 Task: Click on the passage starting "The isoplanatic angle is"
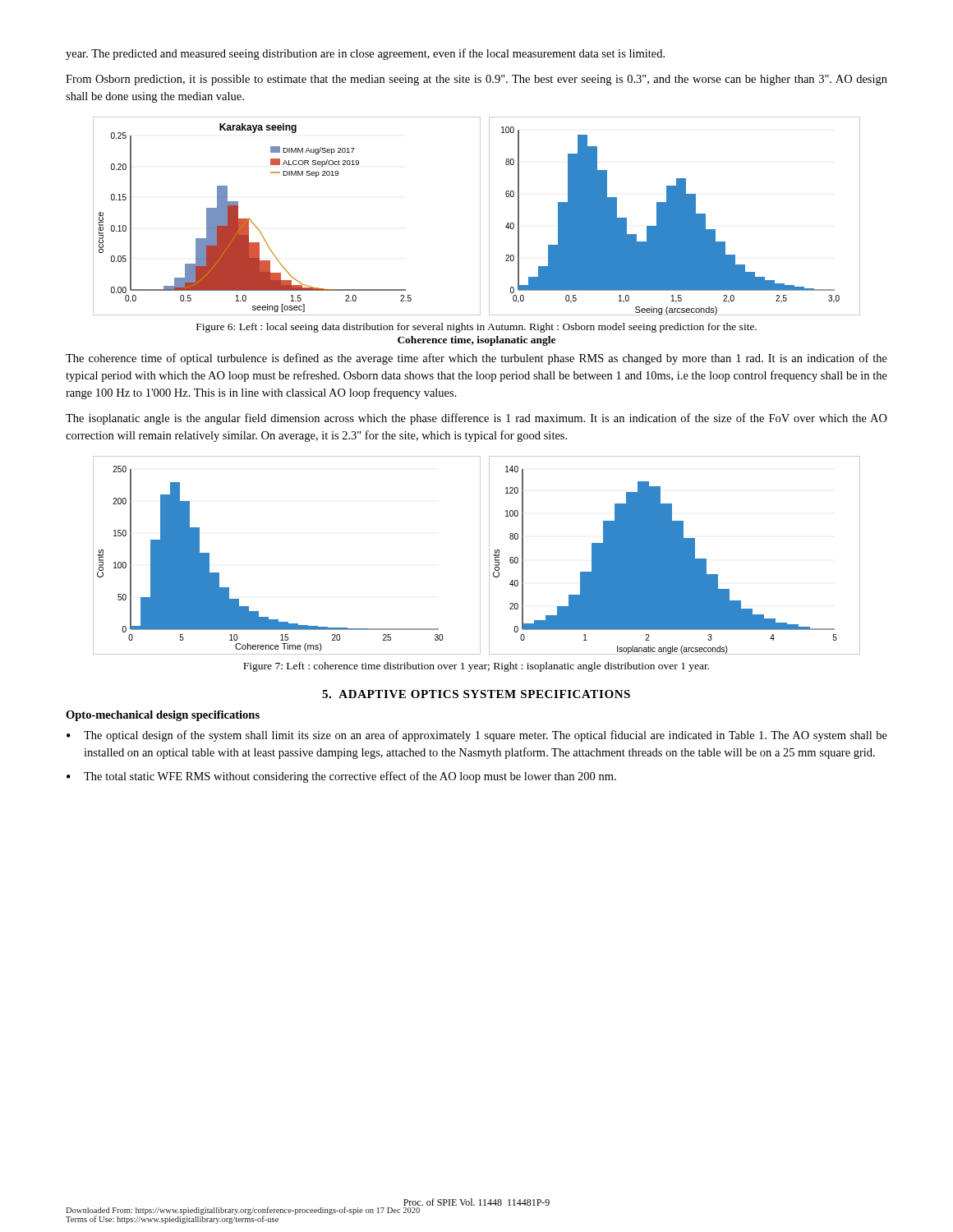coord(476,427)
